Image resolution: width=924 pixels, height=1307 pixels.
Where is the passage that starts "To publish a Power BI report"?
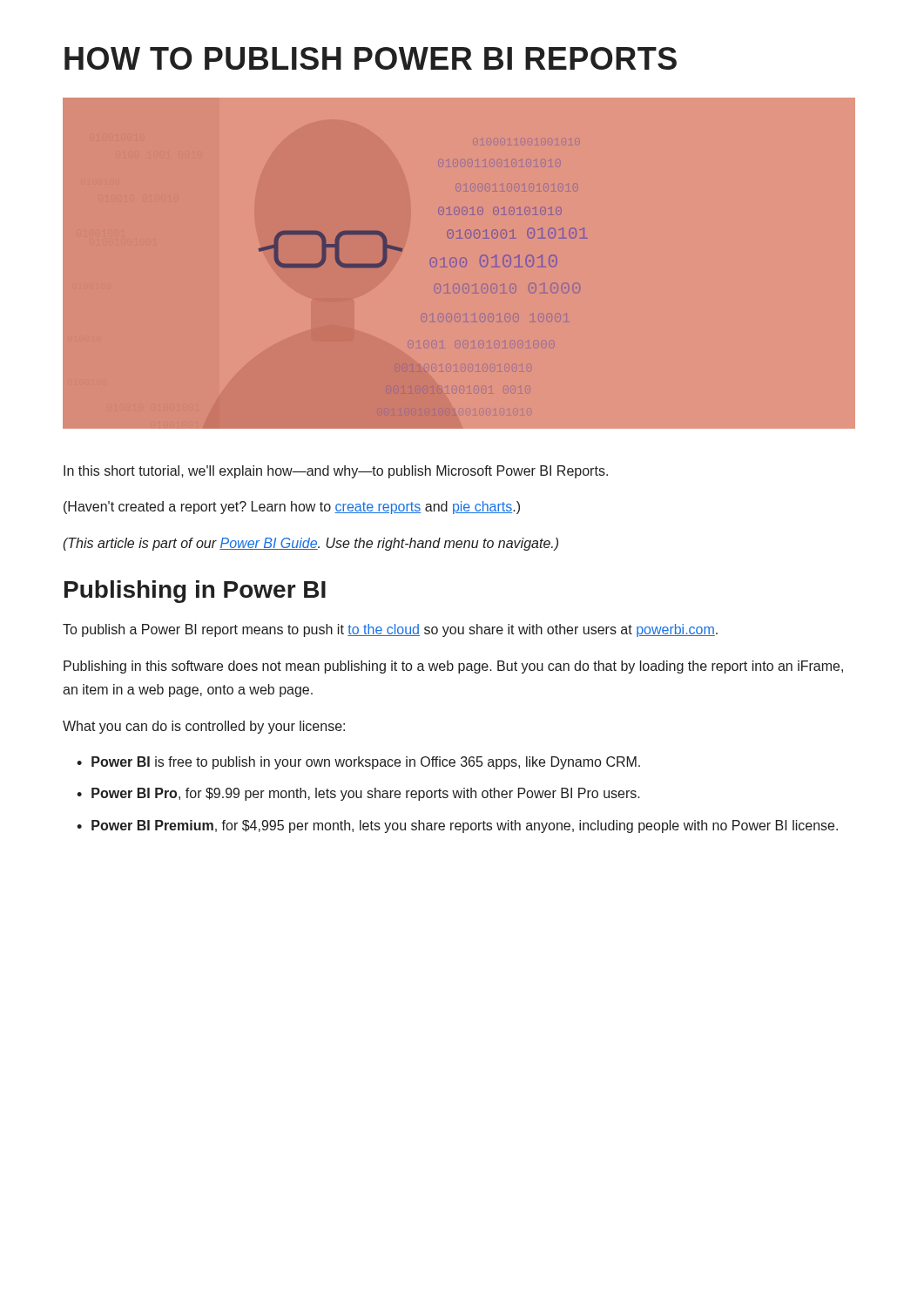391,630
